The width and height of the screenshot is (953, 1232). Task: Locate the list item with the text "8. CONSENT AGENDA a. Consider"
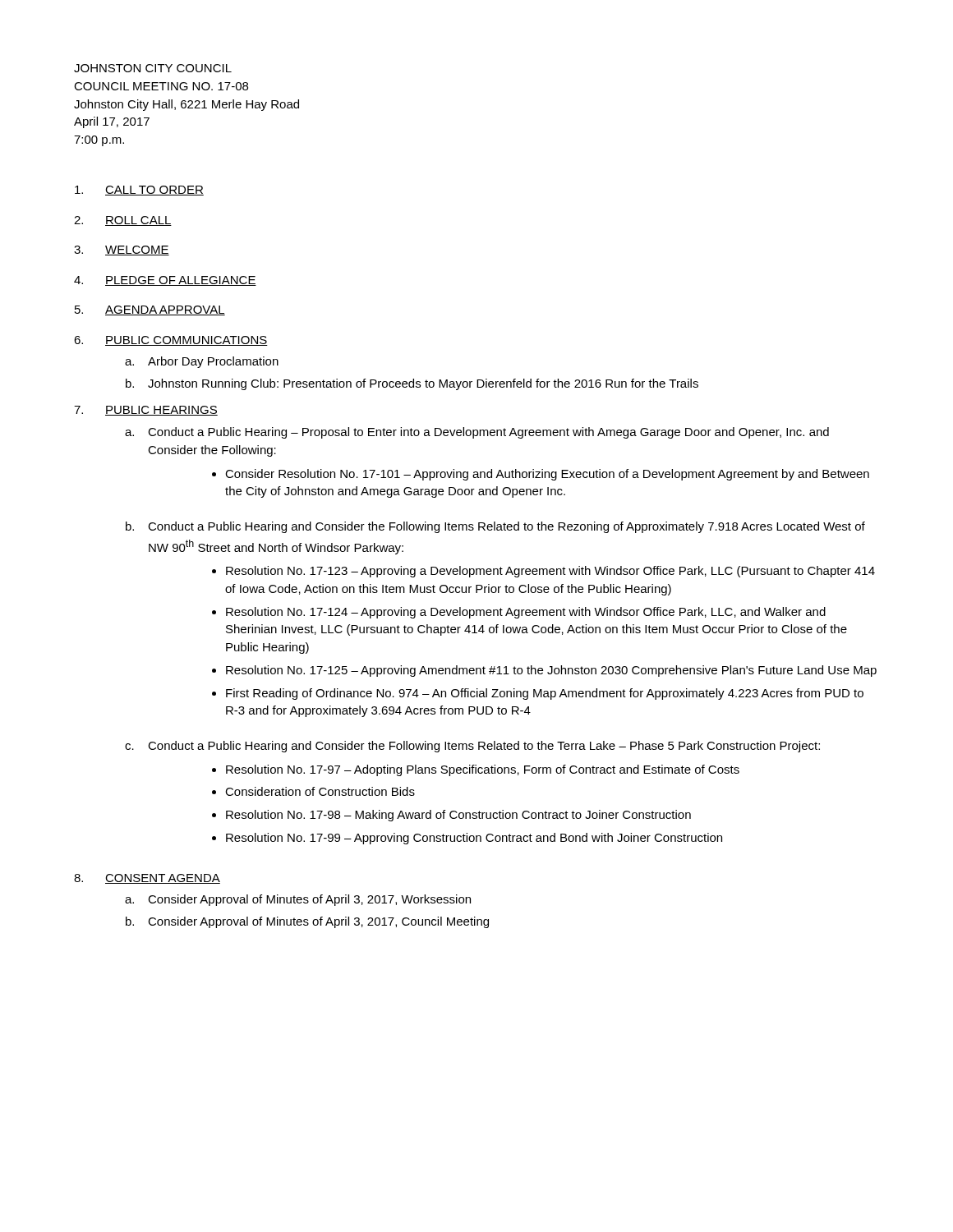(476, 901)
